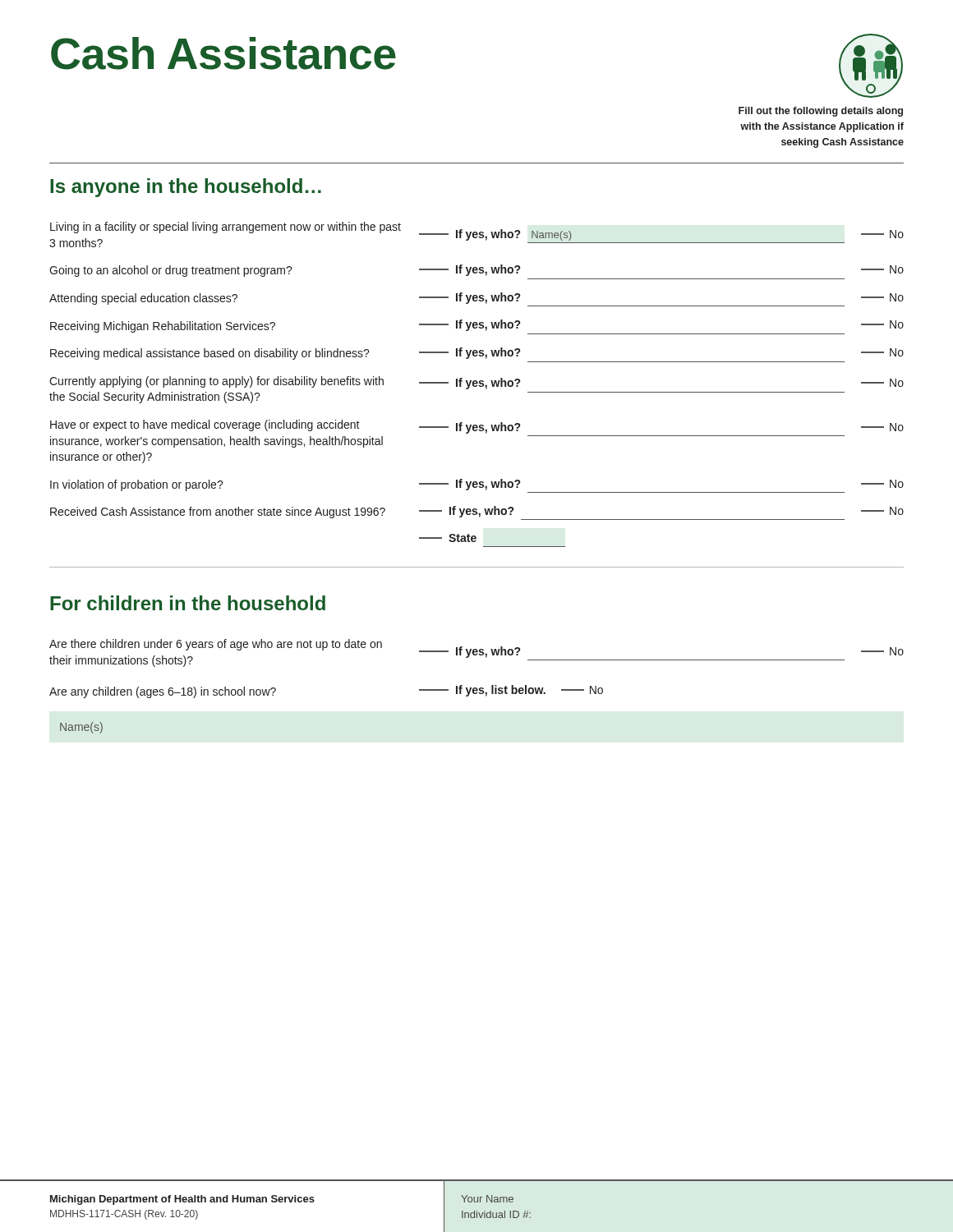Navigate to the passage starting "For children in the household"
This screenshot has width=953, height=1232.
coord(188,604)
